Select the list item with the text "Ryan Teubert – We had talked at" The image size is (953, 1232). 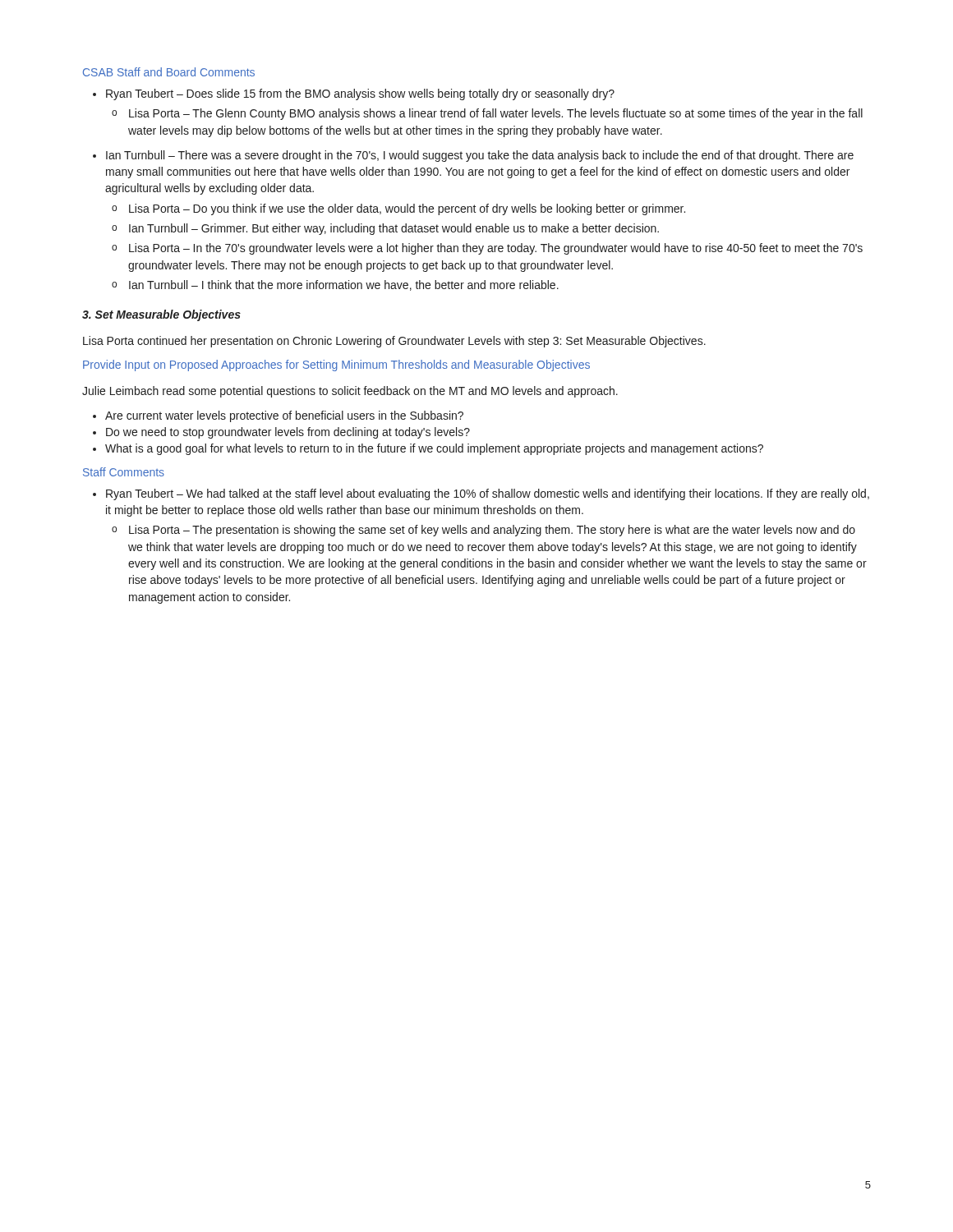[x=476, y=545]
